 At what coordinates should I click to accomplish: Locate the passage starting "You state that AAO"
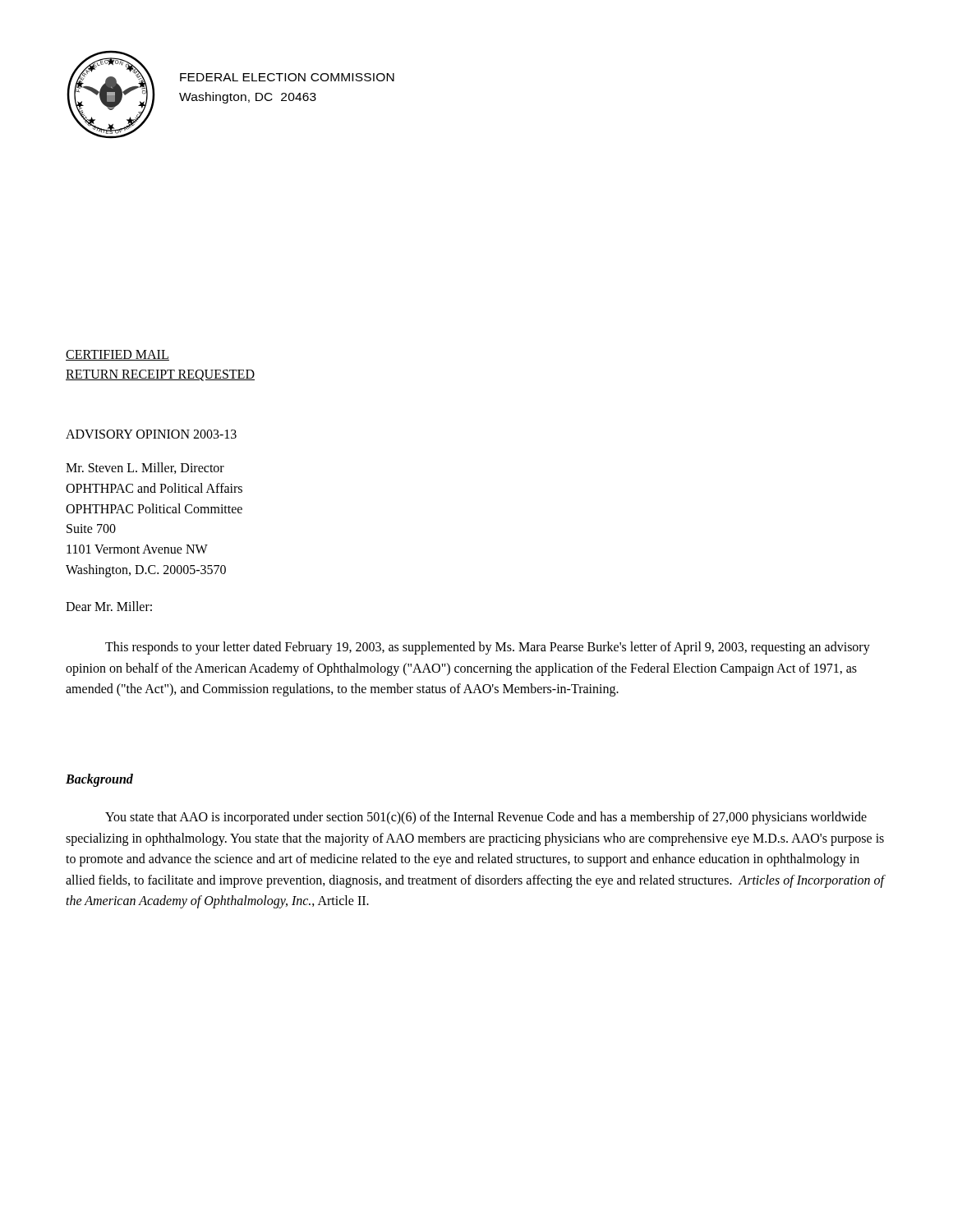(x=476, y=859)
